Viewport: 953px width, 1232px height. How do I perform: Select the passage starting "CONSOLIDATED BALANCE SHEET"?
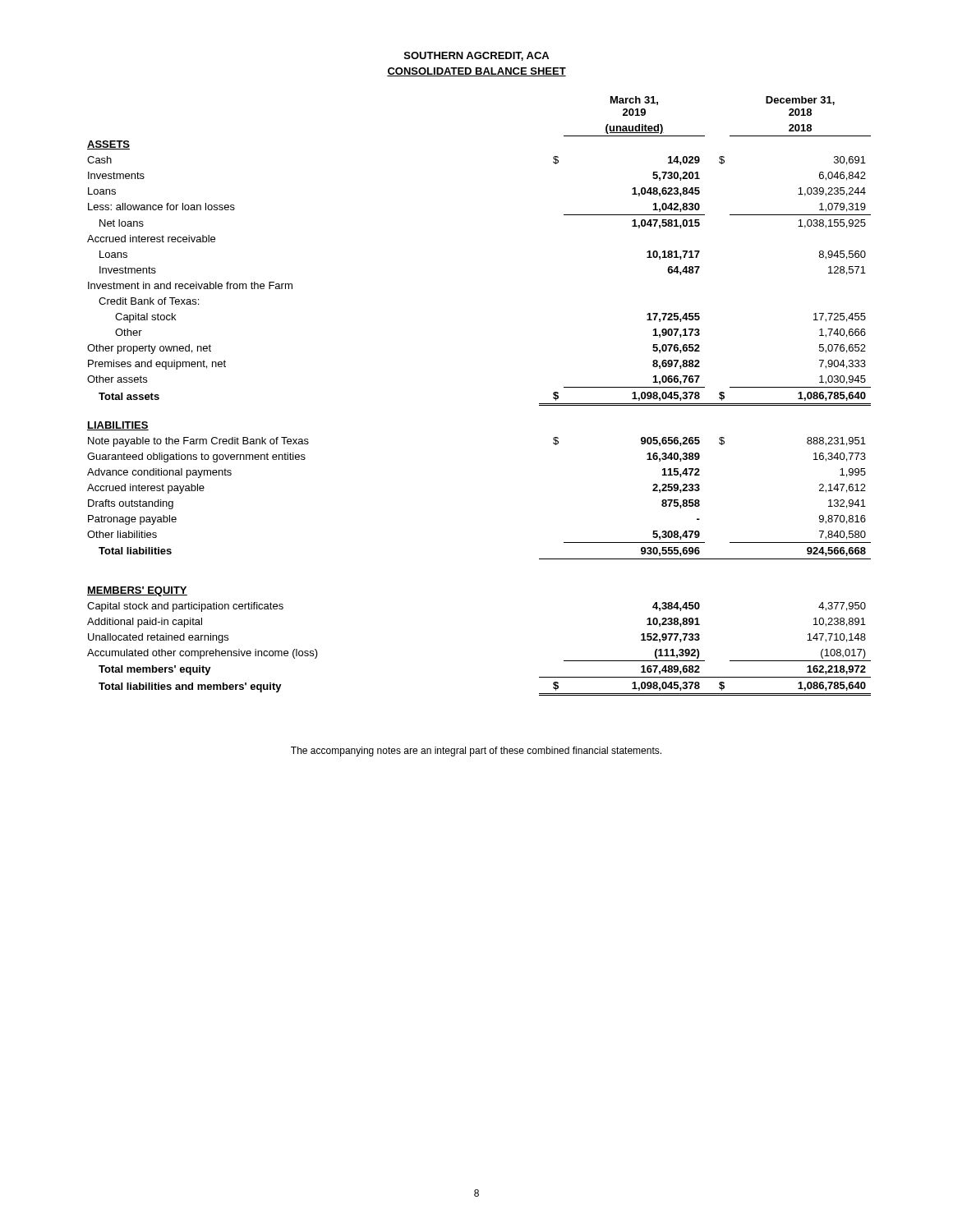[x=476, y=71]
